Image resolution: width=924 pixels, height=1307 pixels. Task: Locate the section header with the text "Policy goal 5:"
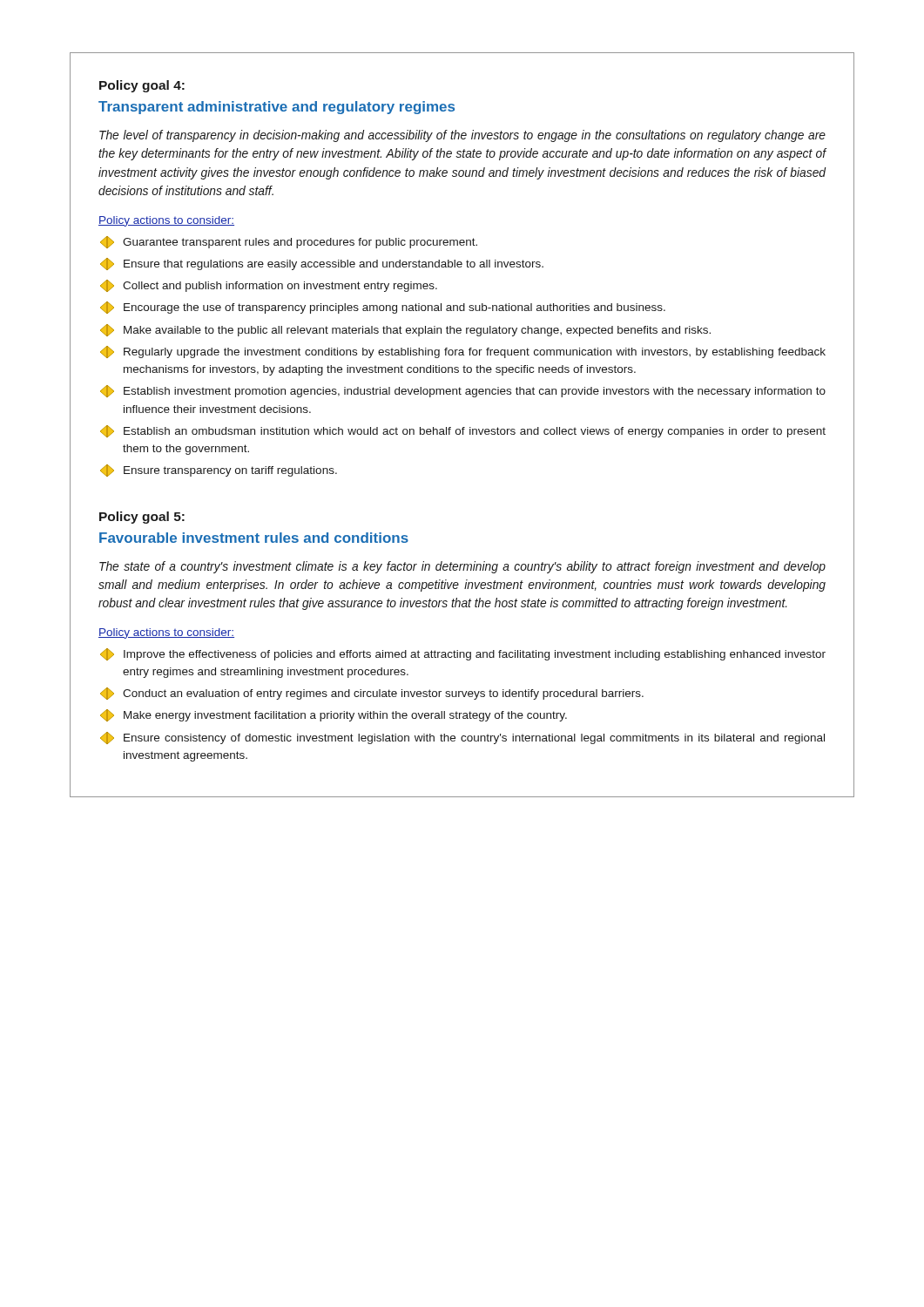coord(142,516)
